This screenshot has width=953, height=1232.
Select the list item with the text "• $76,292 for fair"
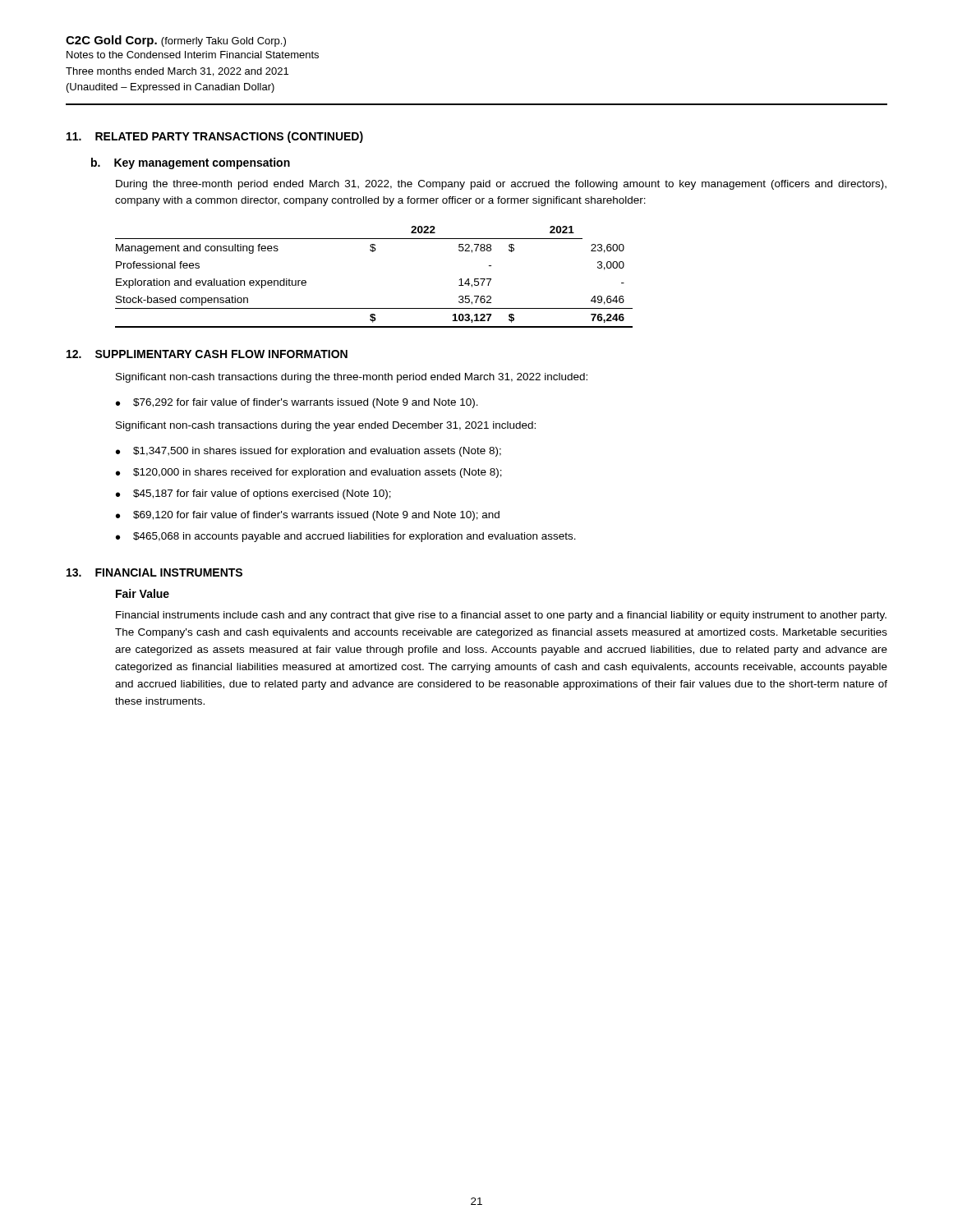pyautogui.click(x=297, y=403)
